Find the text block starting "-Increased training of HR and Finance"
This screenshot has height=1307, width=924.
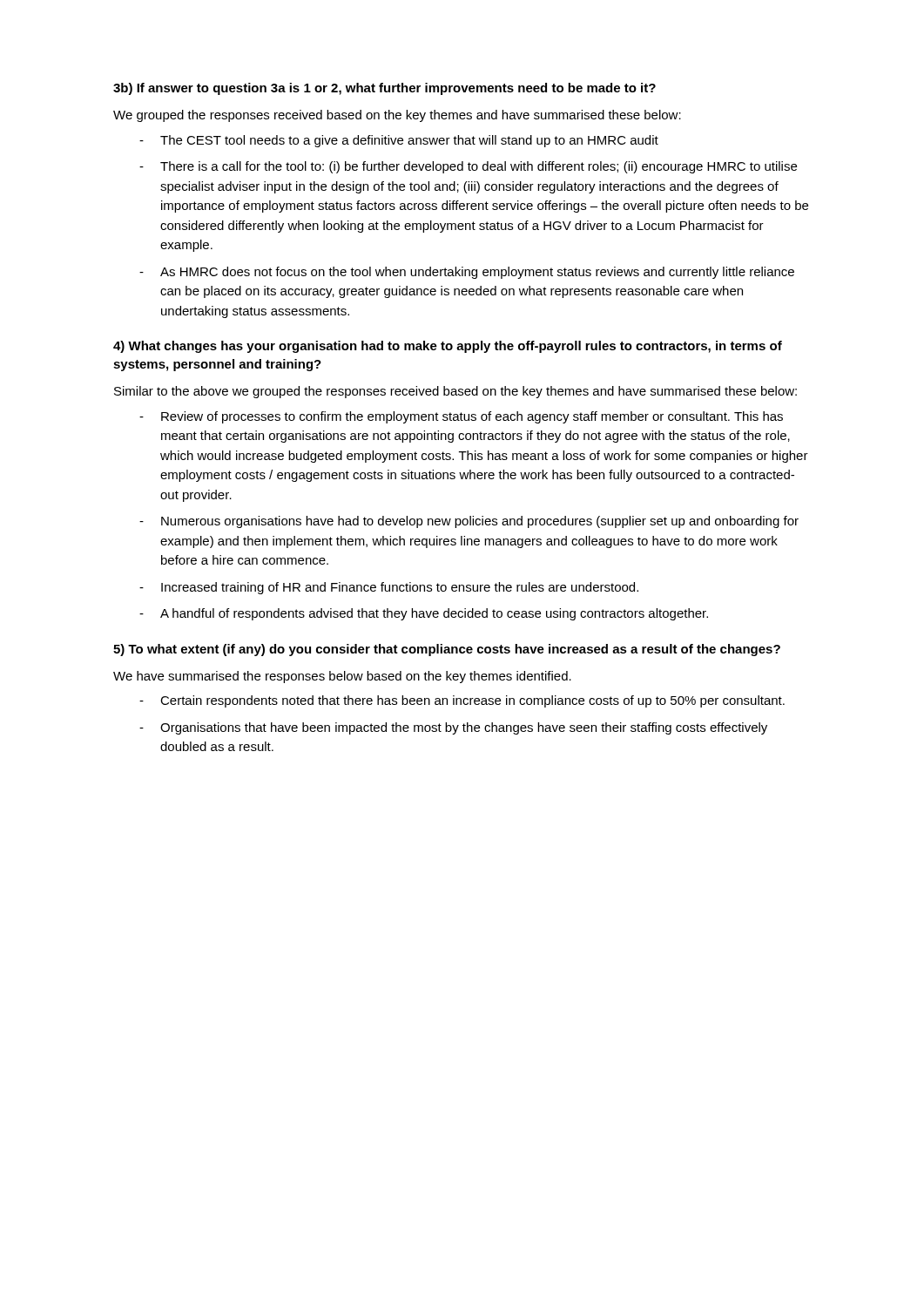(475, 587)
